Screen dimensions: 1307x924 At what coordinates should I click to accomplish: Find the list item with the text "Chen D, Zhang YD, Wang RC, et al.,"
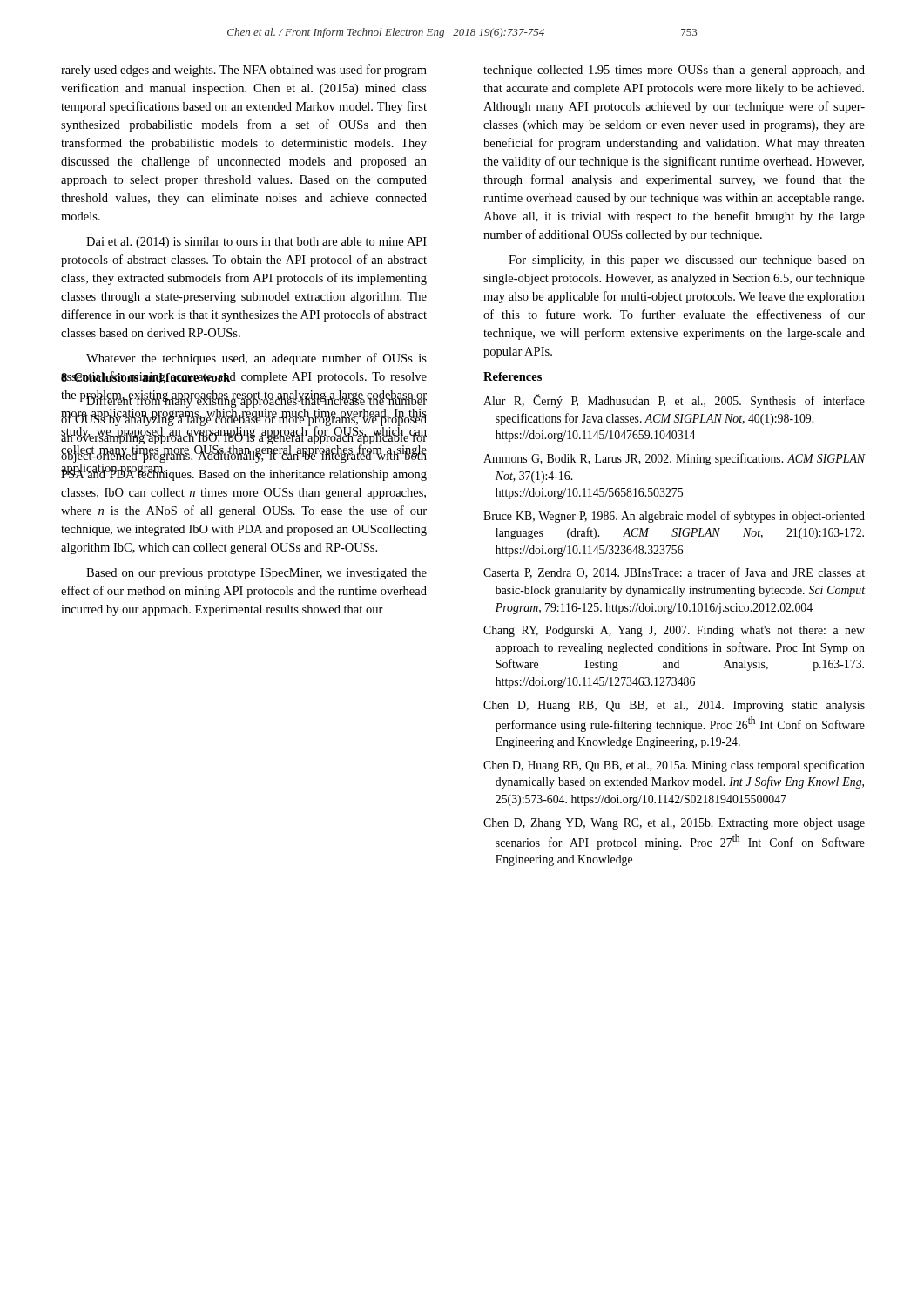coord(674,841)
